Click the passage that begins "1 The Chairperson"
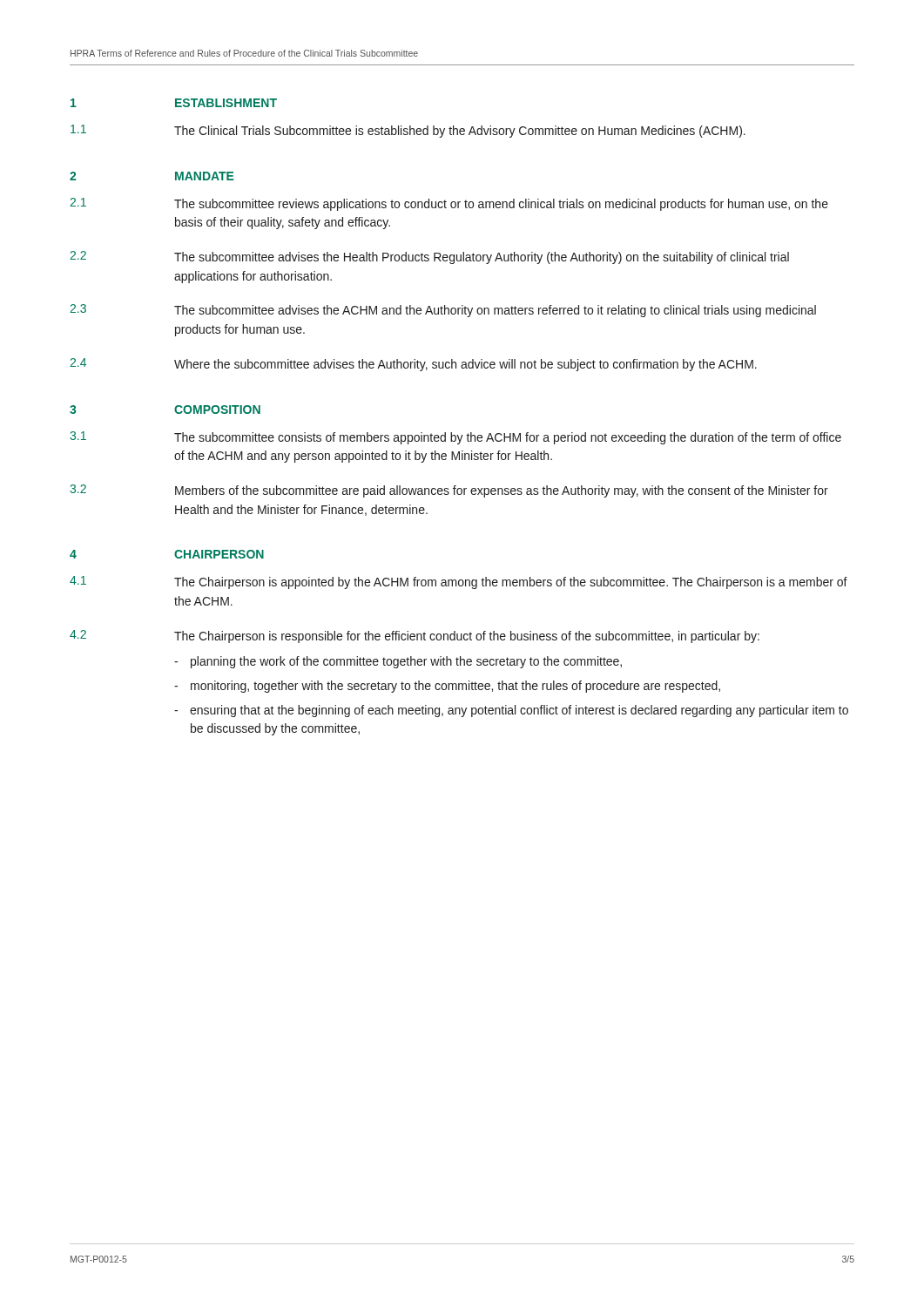Image resolution: width=924 pixels, height=1307 pixels. pyautogui.click(x=462, y=592)
